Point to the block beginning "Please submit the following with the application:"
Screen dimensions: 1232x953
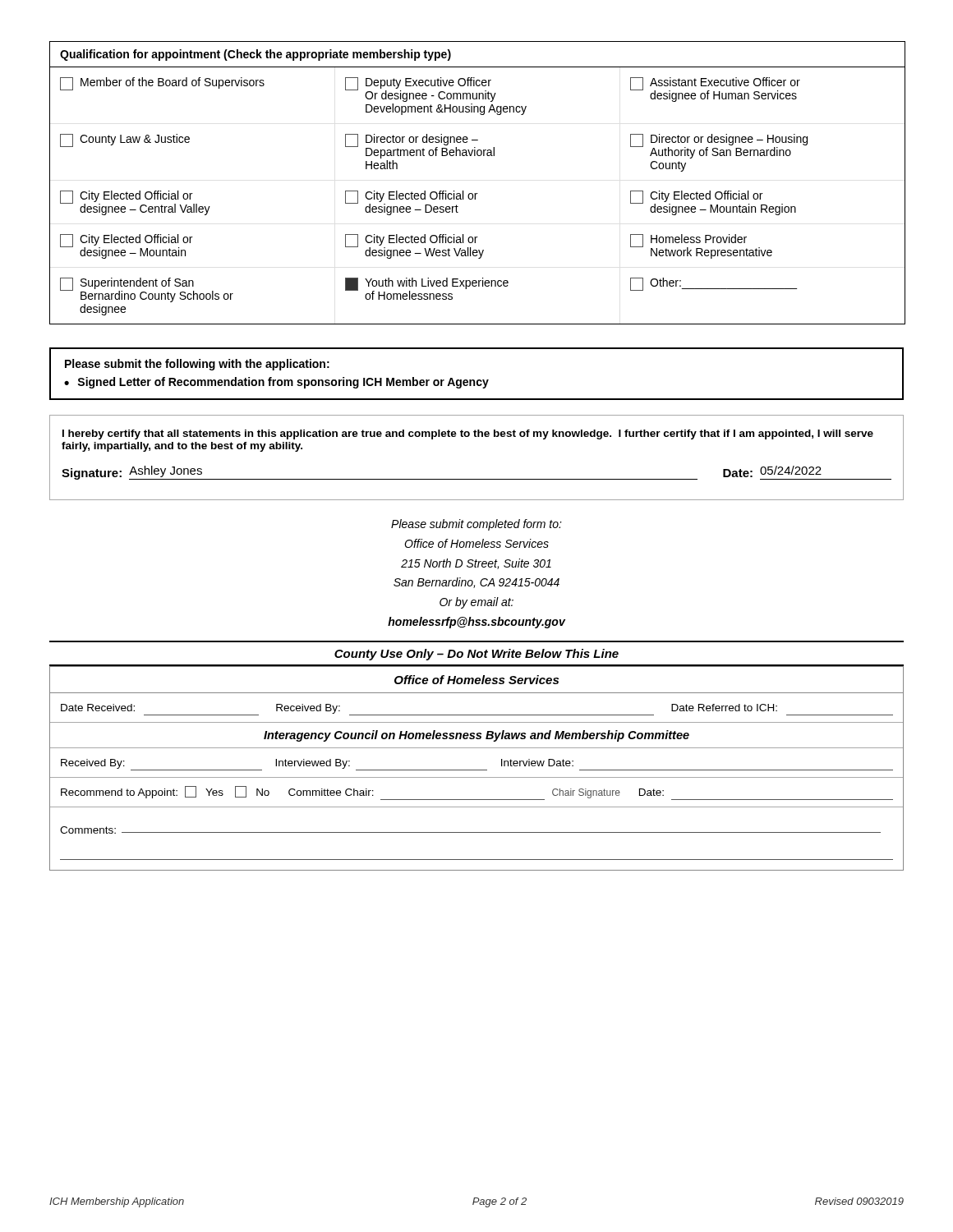click(x=476, y=374)
